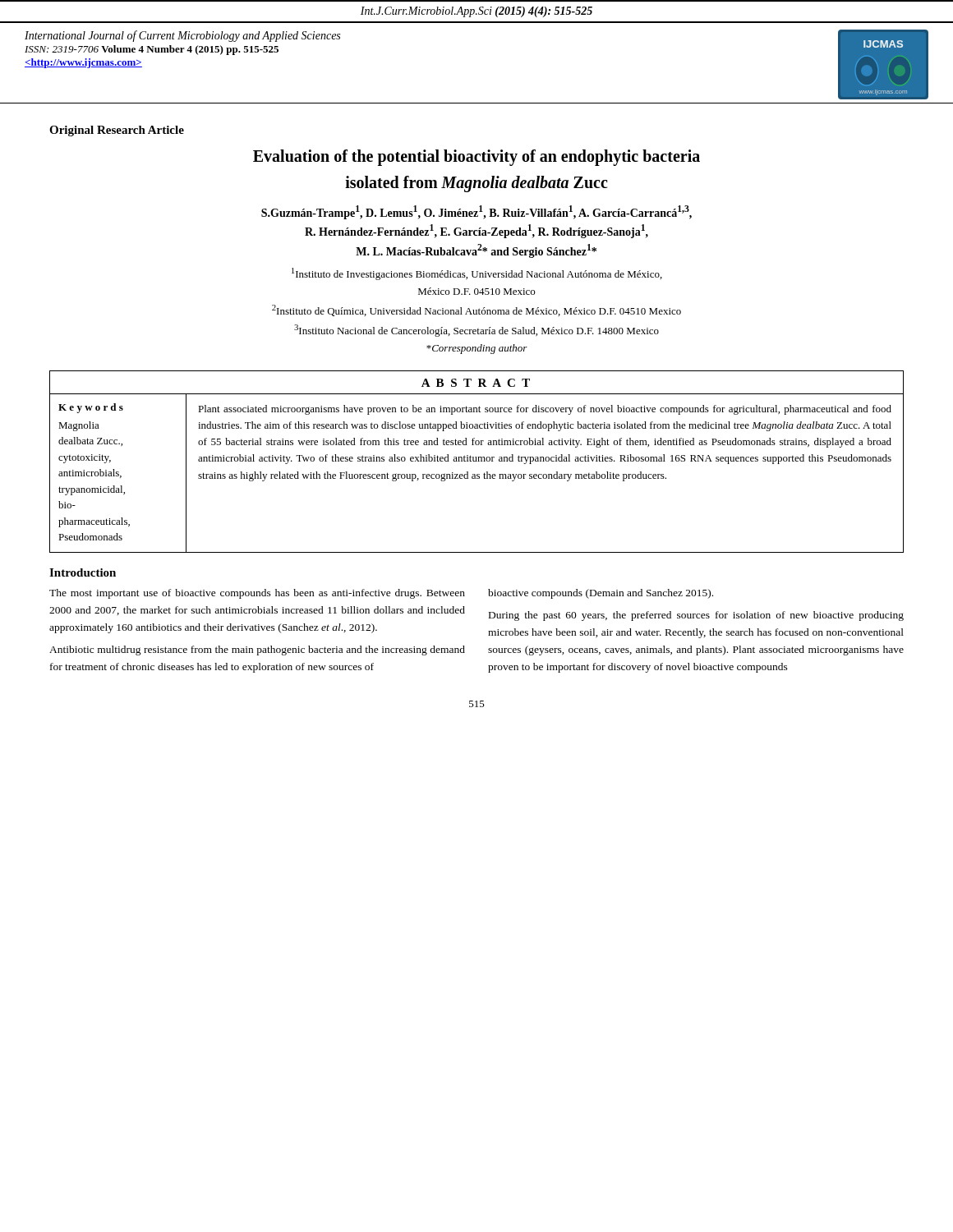Locate the title that opens with "Evaluation of the potential bioactivity"

coord(476,156)
